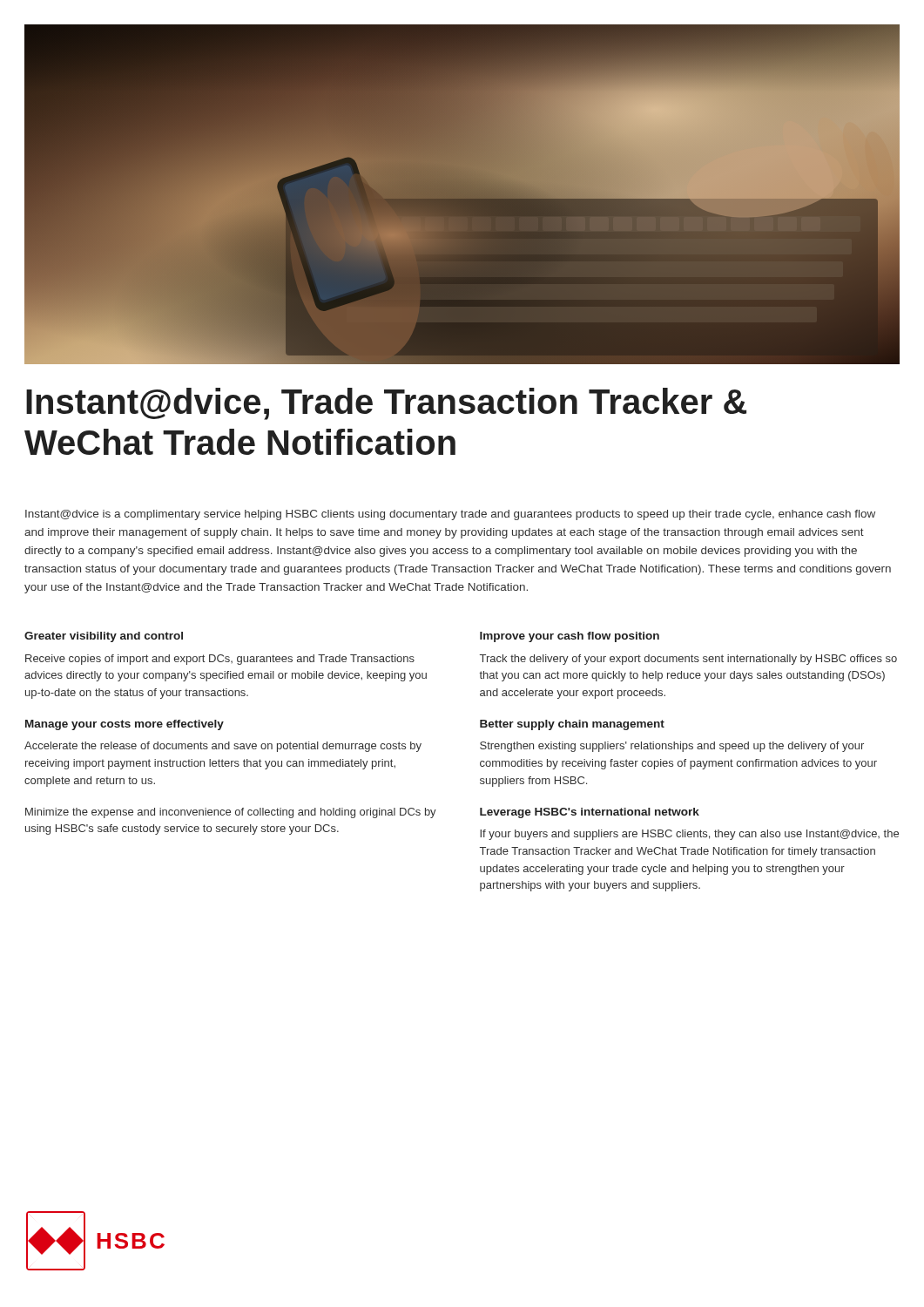Select the text block starting "Receive copies of import and export"
The height and width of the screenshot is (1307, 924).
point(234,675)
